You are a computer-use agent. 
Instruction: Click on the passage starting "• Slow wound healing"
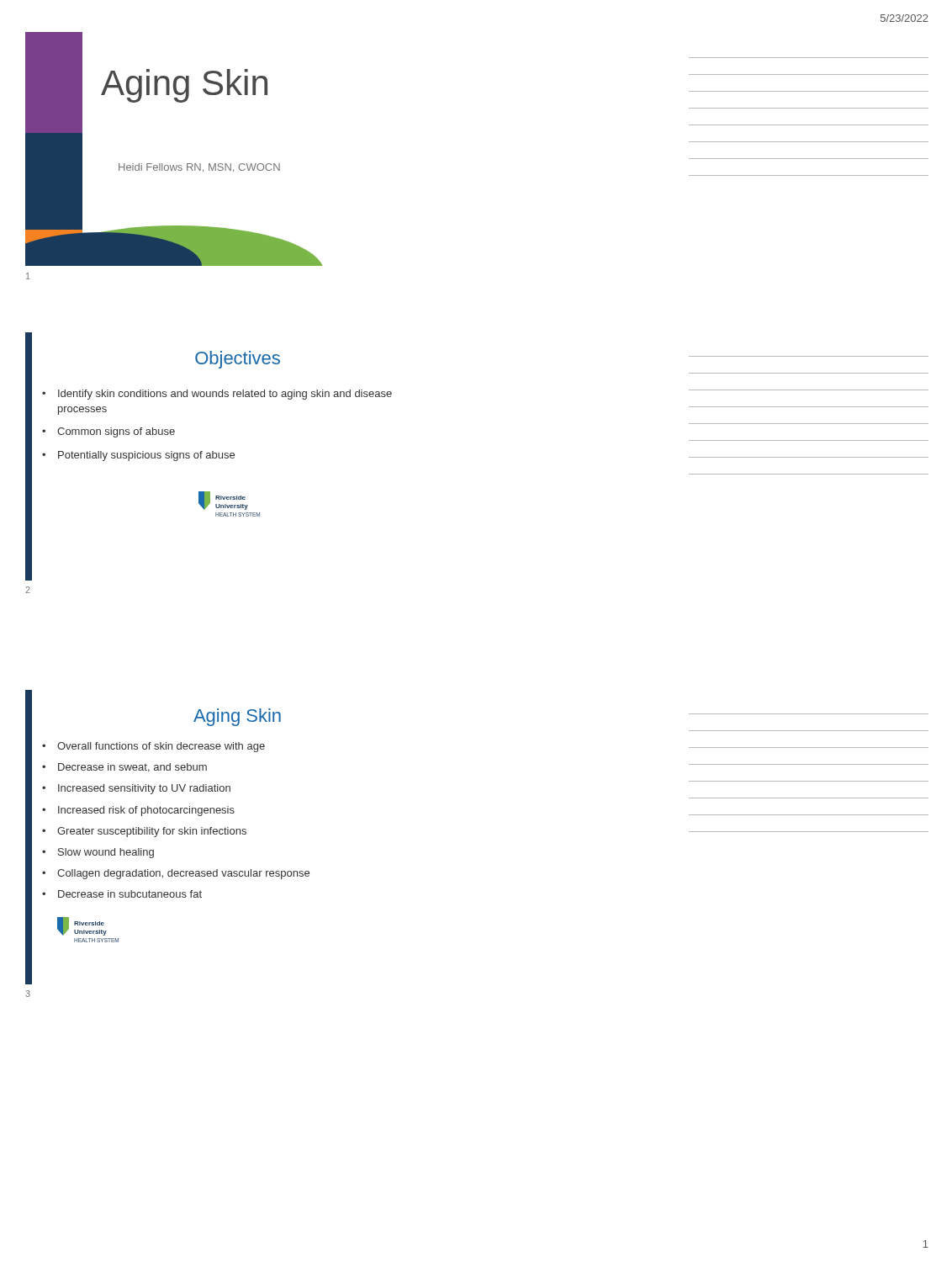pyautogui.click(x=98, y=852)
